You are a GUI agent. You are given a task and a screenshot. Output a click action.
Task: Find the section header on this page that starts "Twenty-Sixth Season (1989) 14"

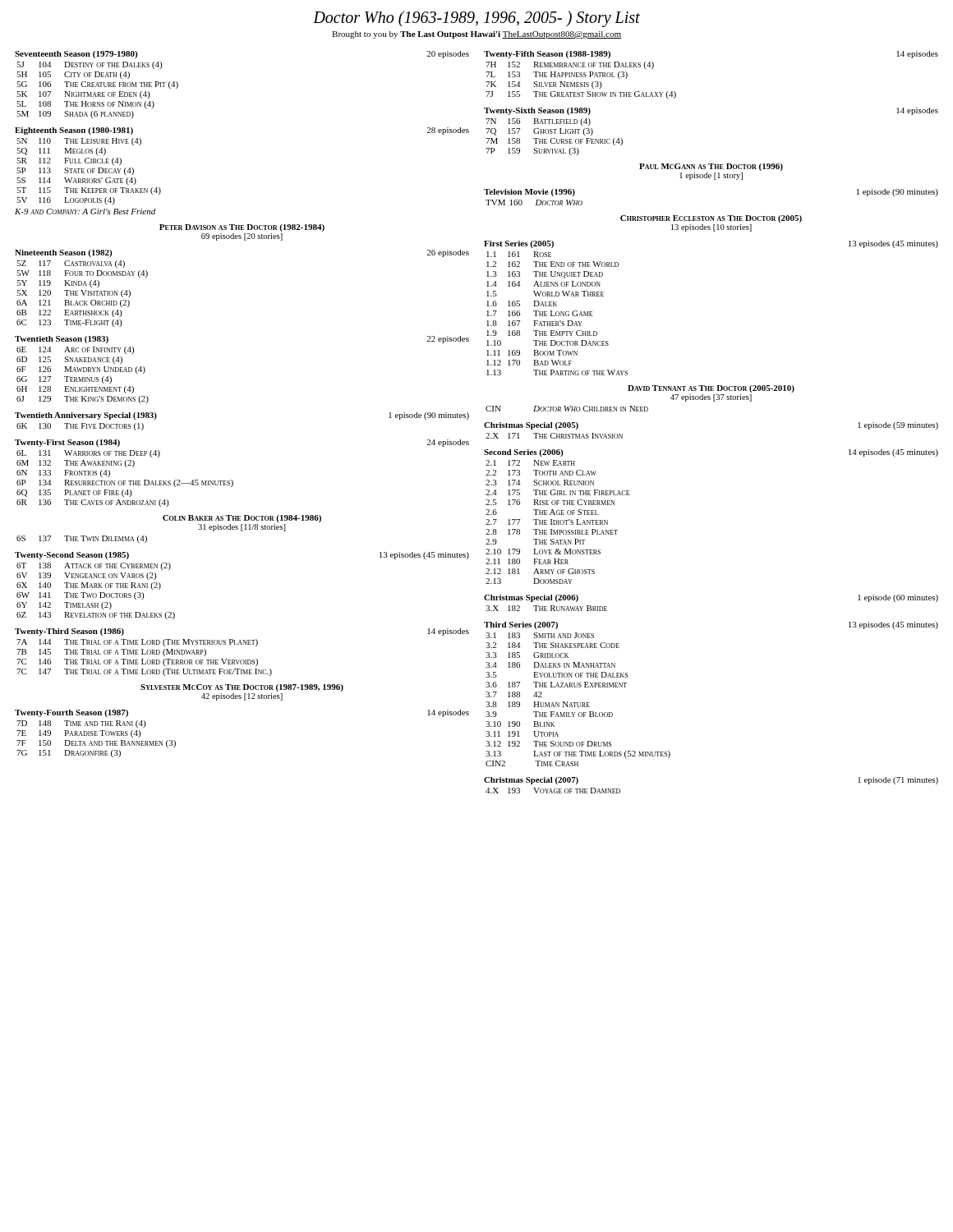[540, 110]
